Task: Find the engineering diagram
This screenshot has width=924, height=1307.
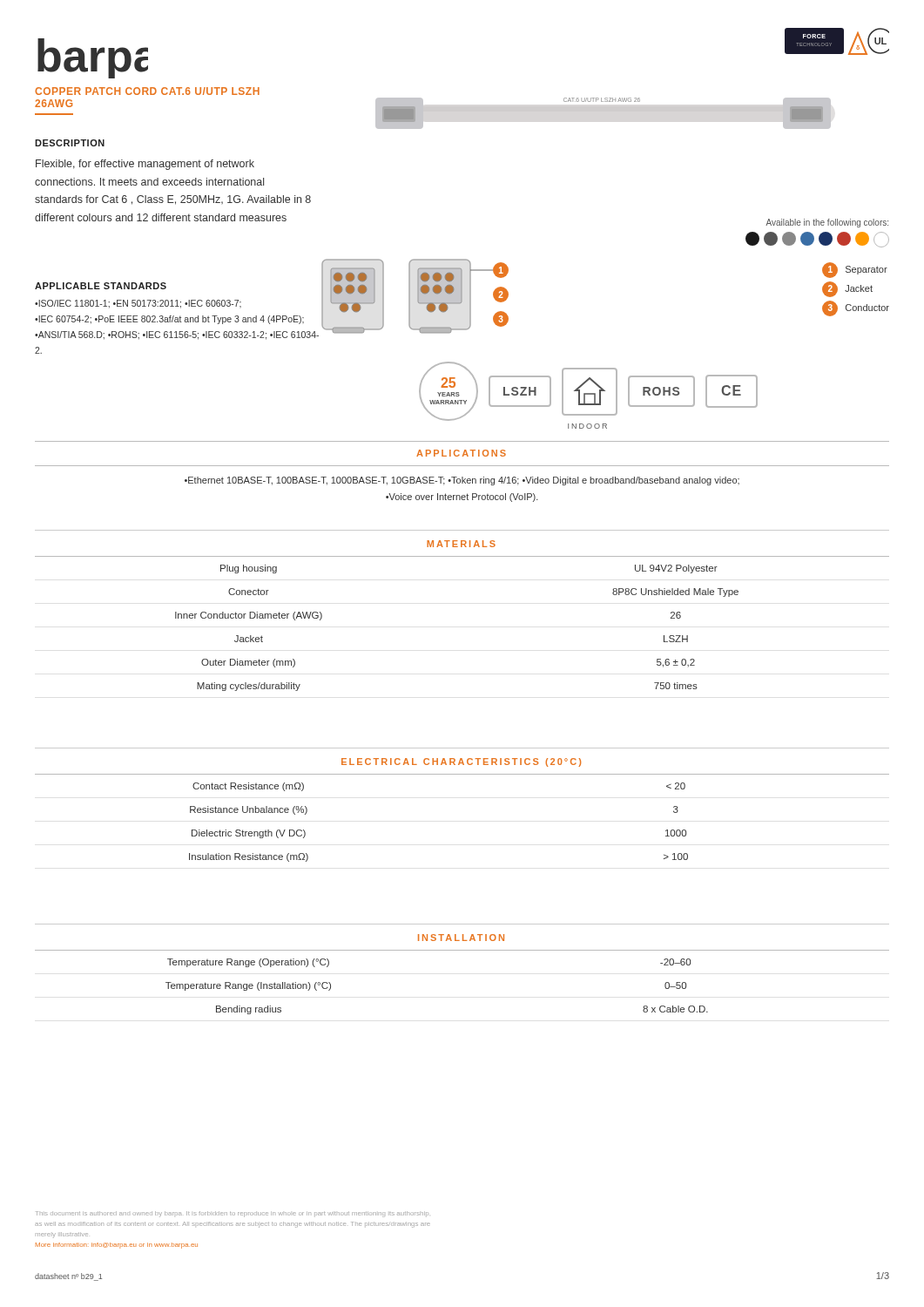Action: point(496,316)
